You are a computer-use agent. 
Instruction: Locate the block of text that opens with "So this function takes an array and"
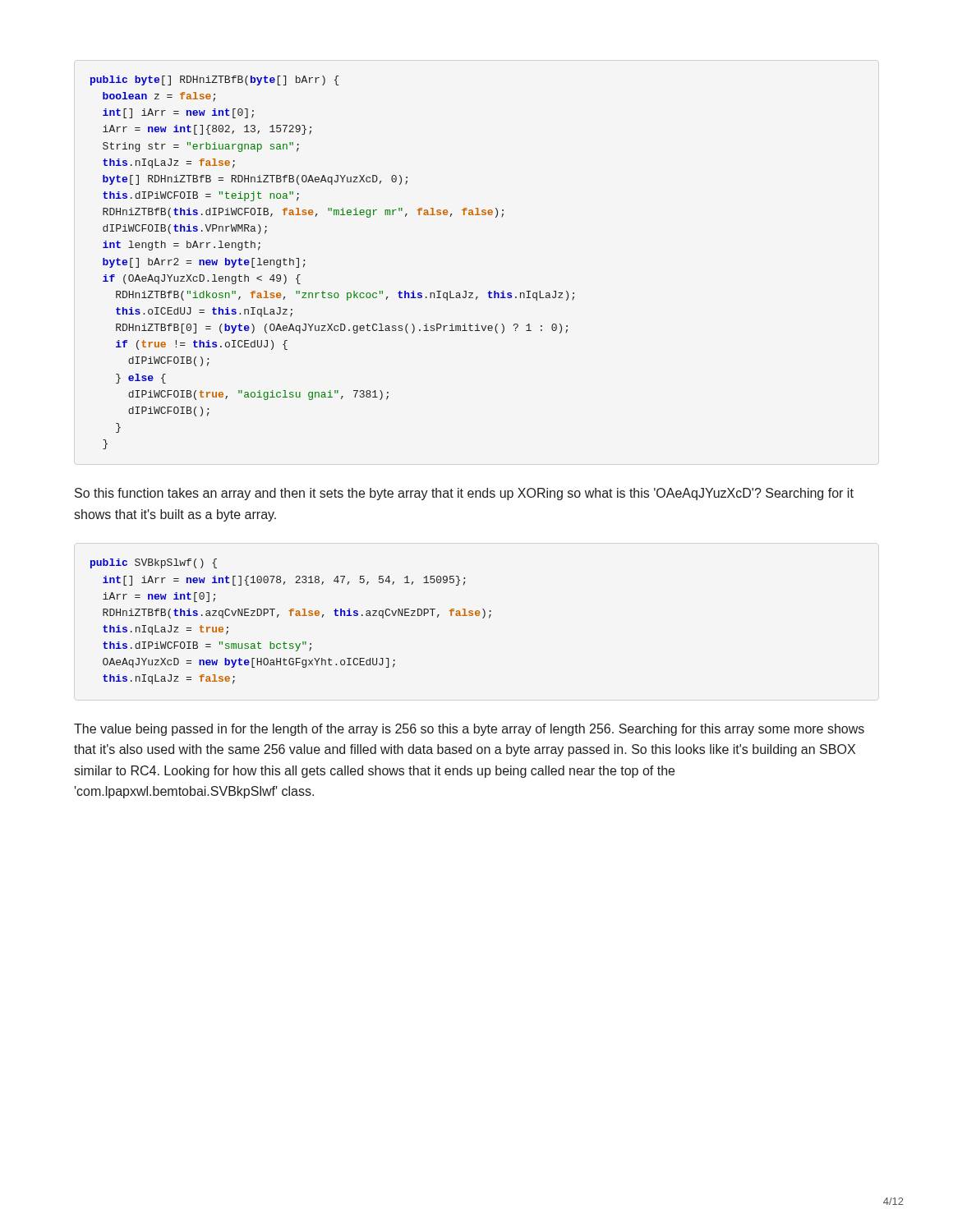click(x=476, y=504)
